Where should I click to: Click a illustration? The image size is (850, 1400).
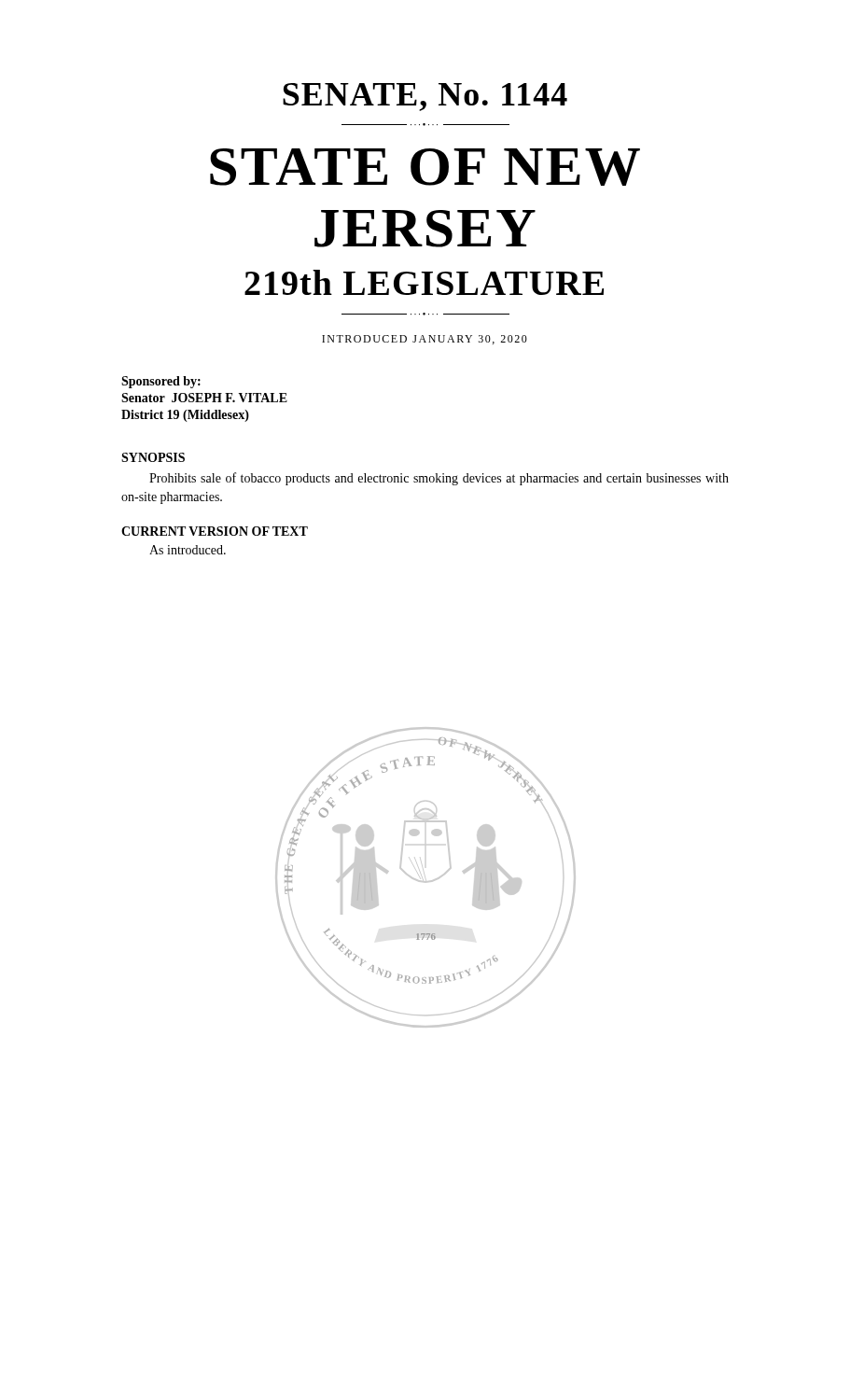click(425, 877)
